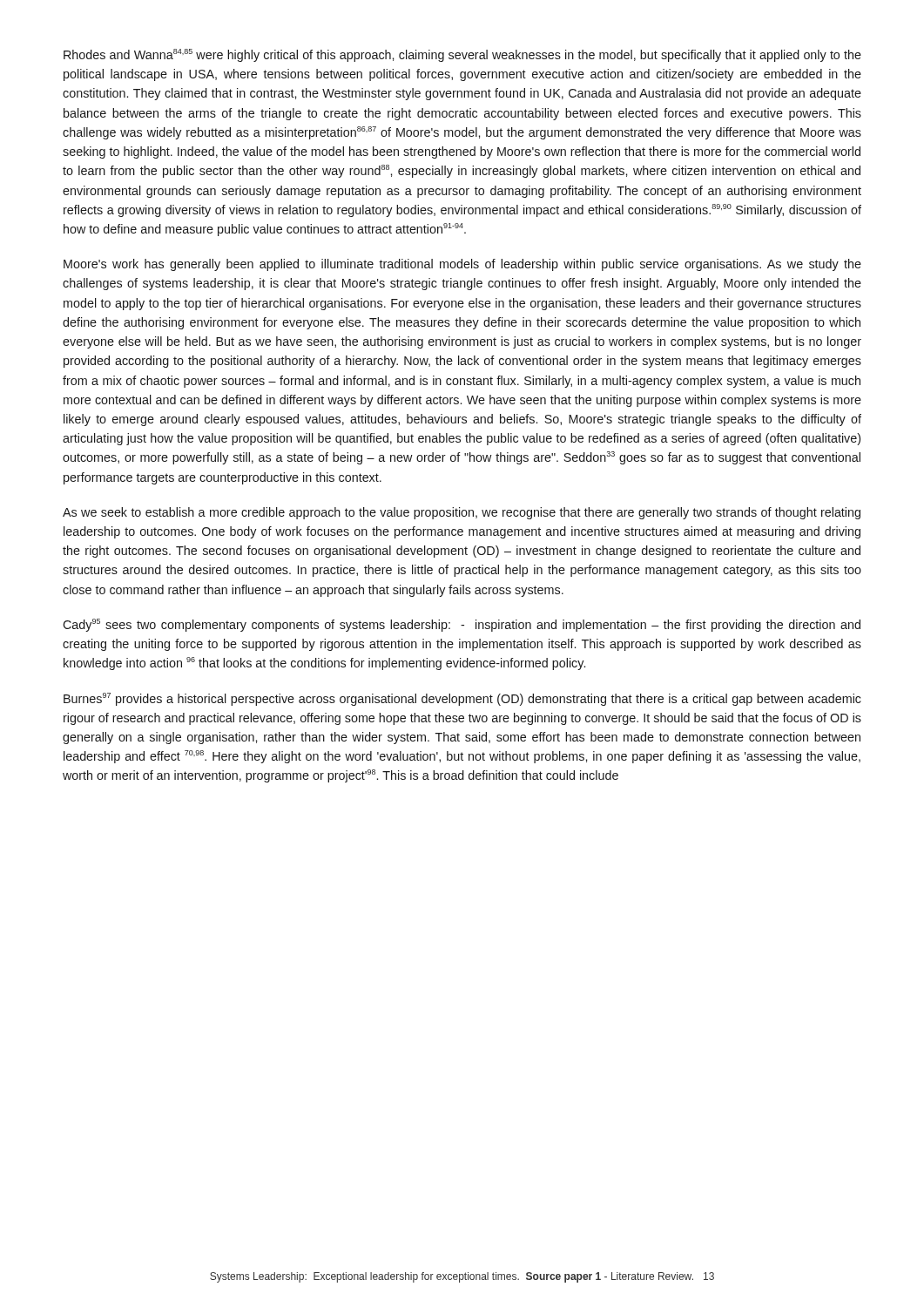Locate the passage starting "Burnes97 provides a historical"

point(462,737)
